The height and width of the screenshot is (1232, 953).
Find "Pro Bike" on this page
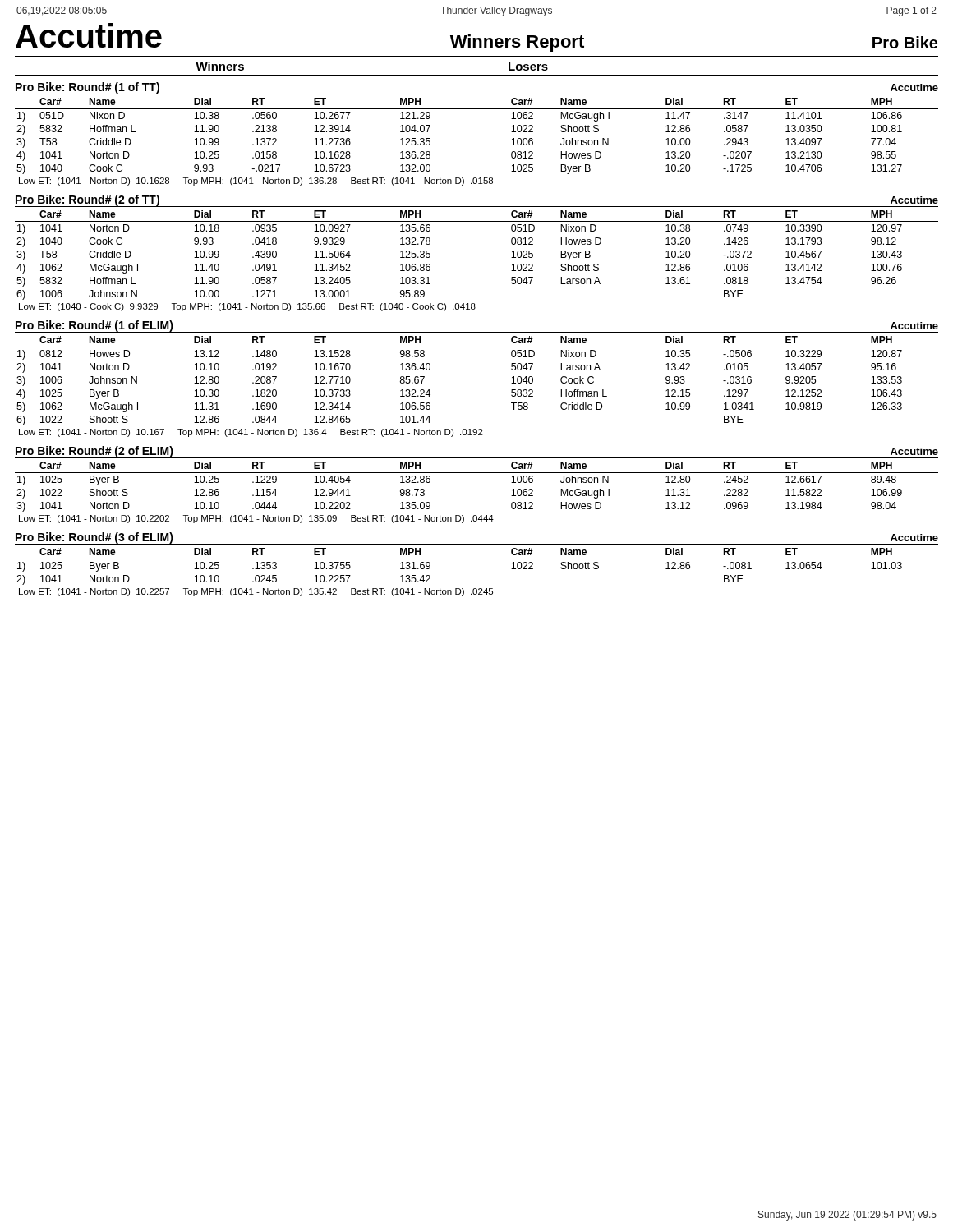point(905,43)
